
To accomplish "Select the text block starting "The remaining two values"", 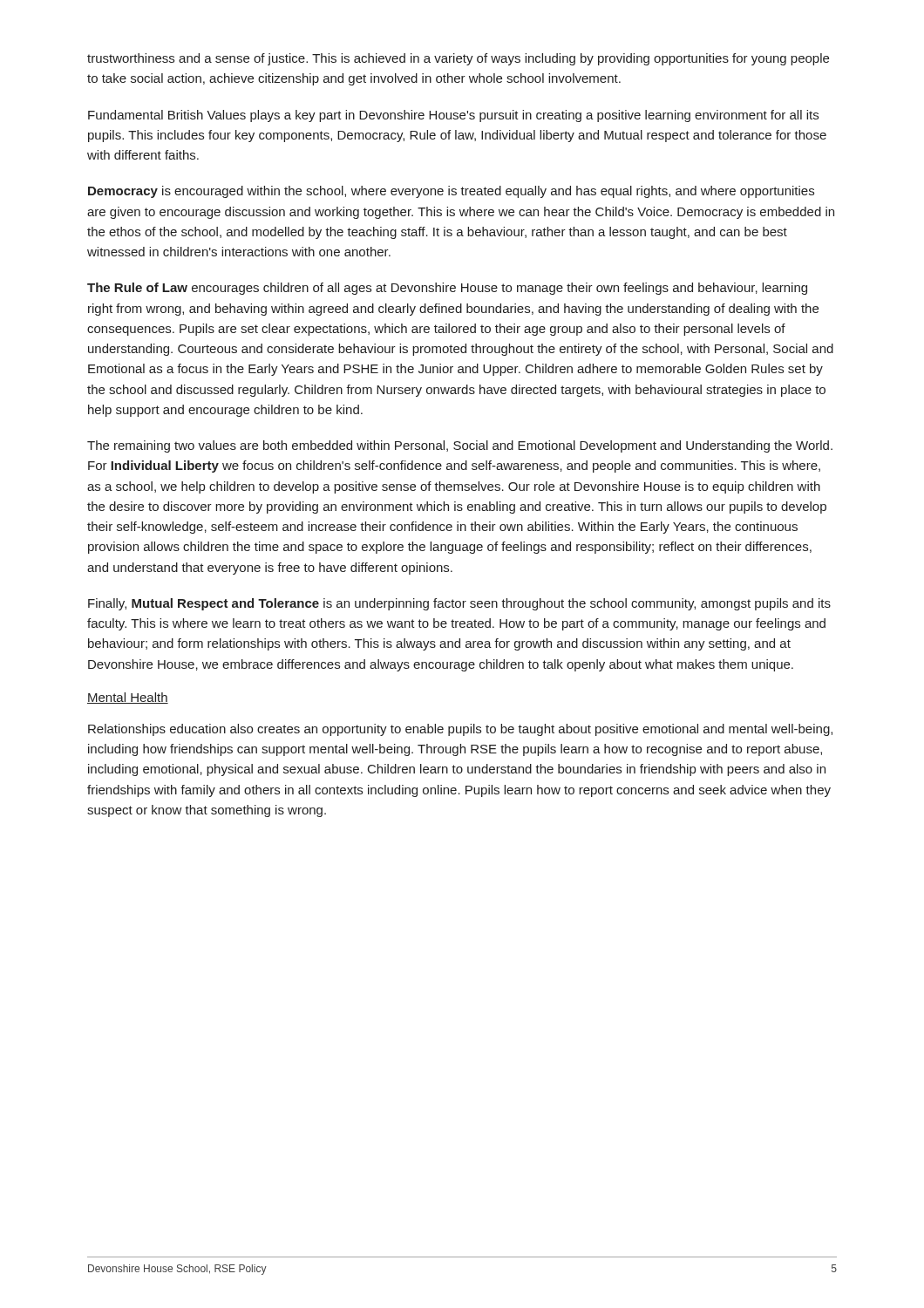I will pyautogui.click(x=460, y=506).
